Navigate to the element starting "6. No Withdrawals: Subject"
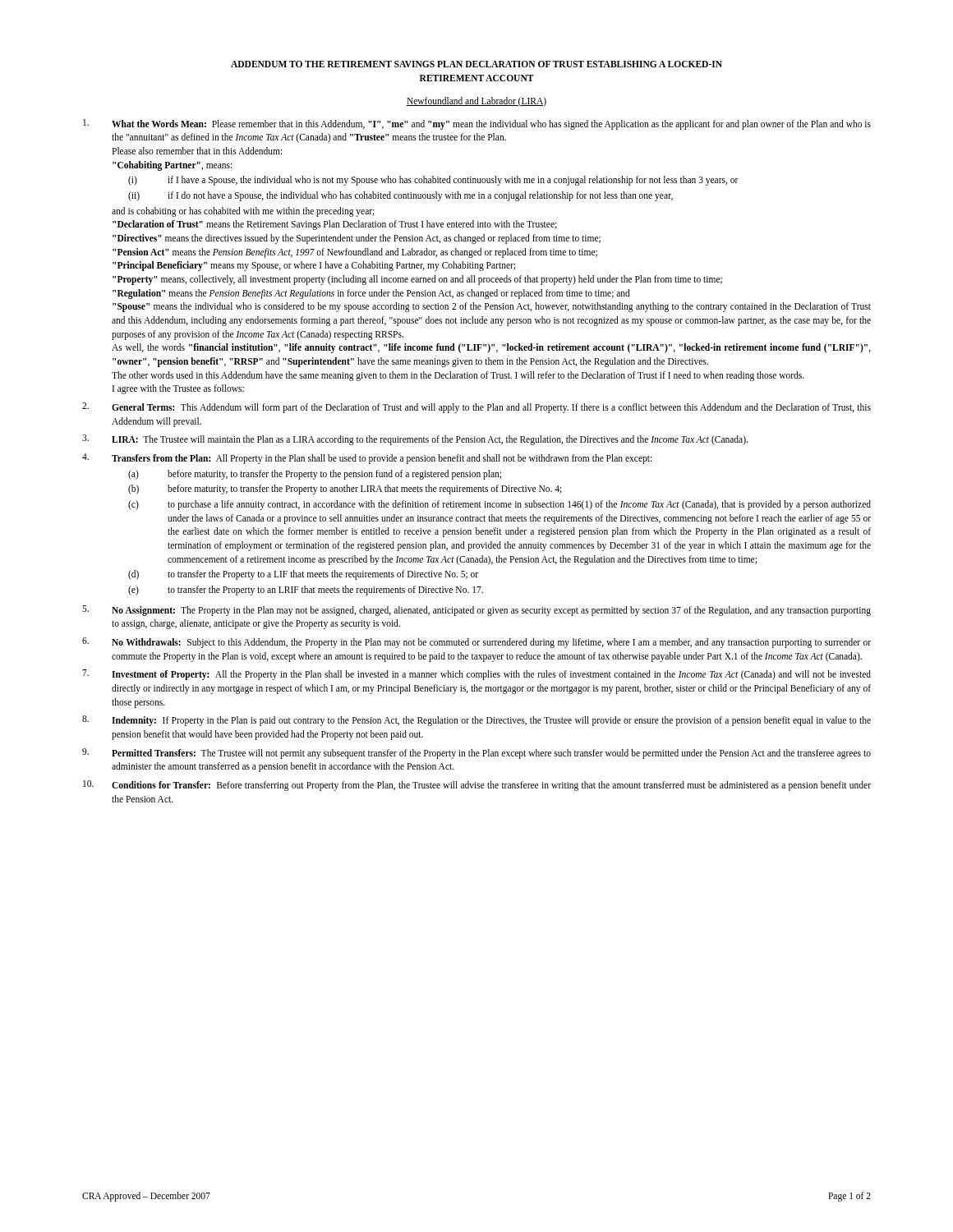Screen dimensions: 1232x953 coord(476,649)
